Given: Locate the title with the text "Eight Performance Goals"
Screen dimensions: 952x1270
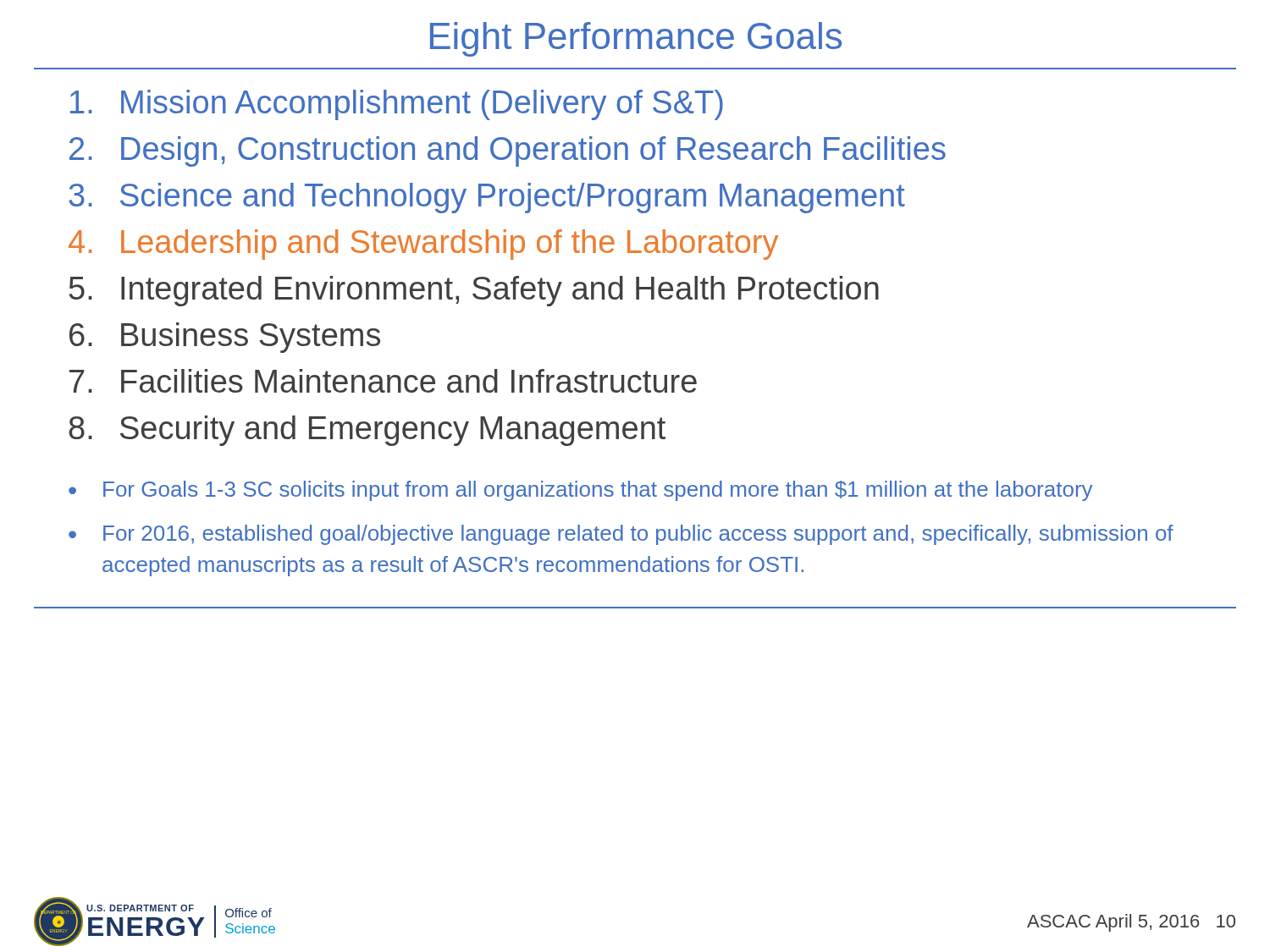Looking at the screenshot, I should tap(635, 36).
